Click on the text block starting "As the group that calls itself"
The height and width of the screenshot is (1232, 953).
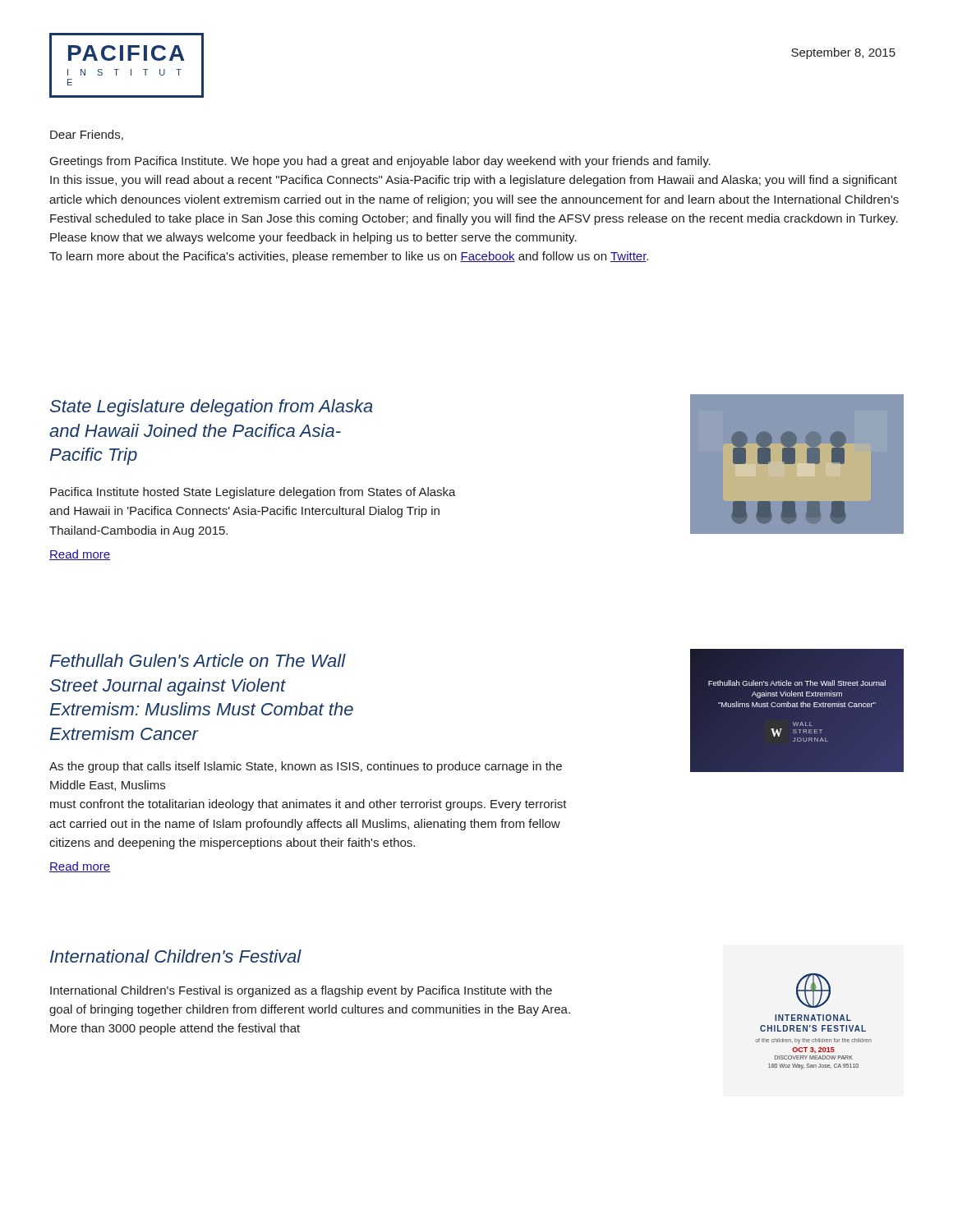(312, 817)
